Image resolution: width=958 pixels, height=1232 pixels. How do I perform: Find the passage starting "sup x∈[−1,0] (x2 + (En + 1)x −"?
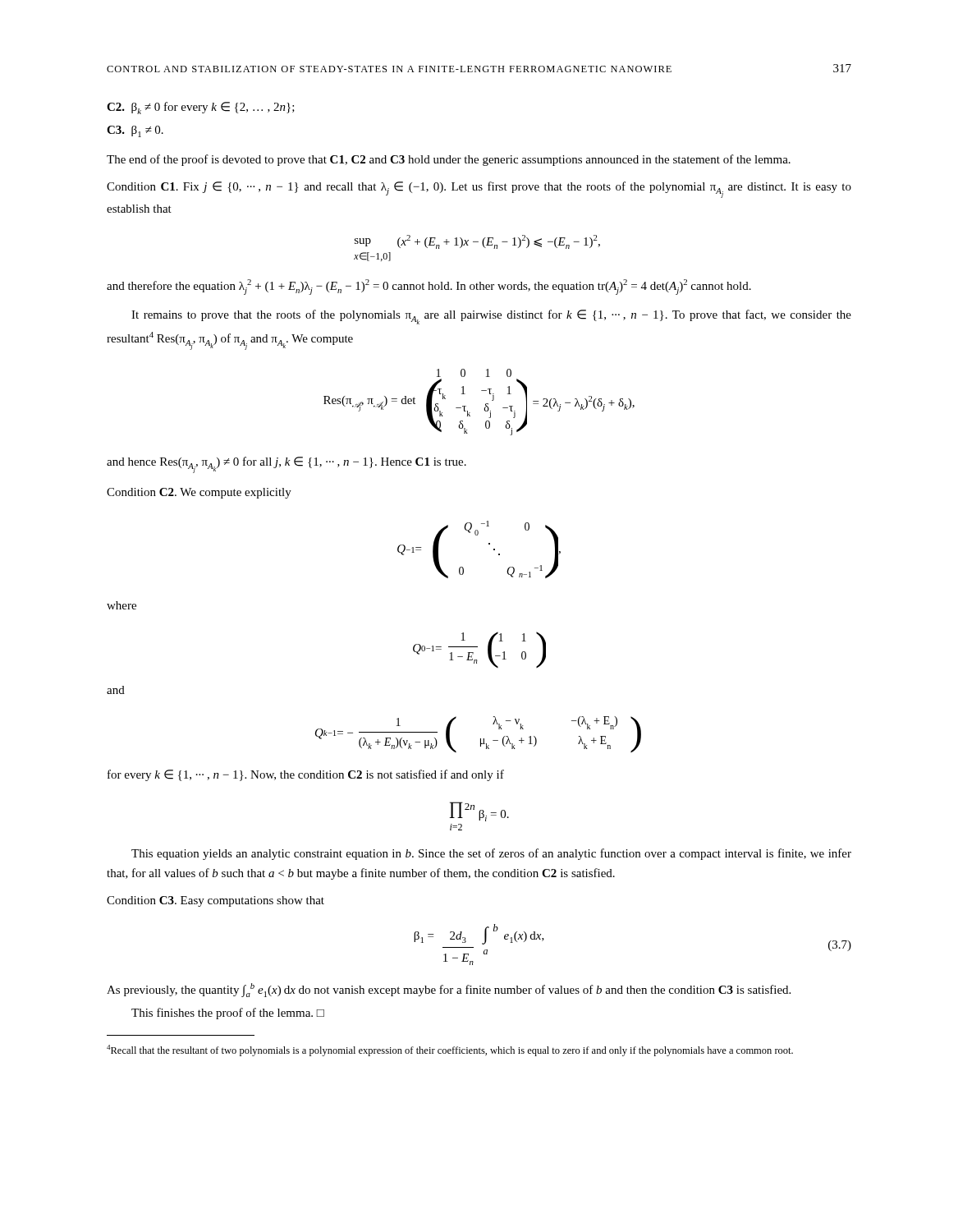[477, 247]
